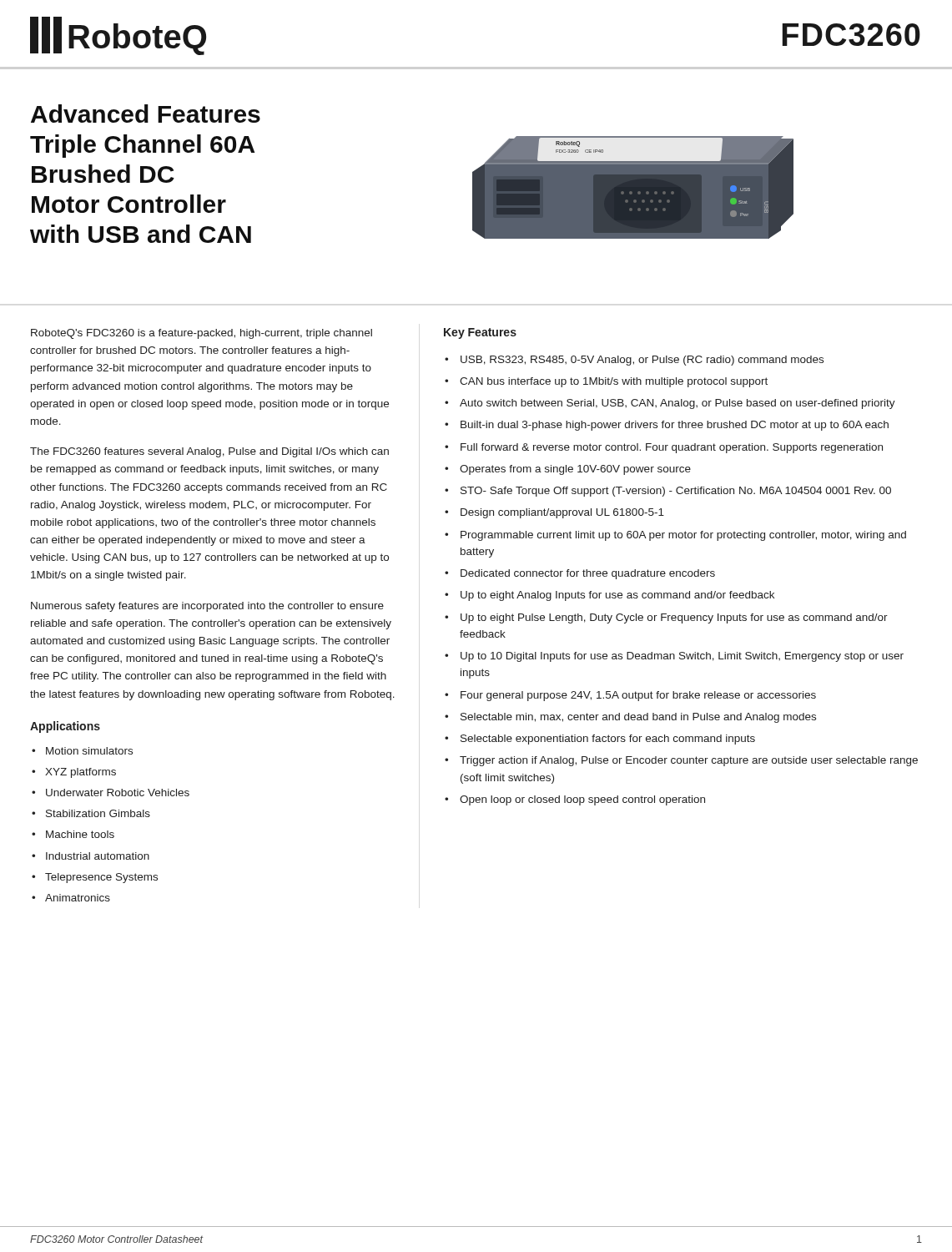The image size is (952, 1252).
Task: Click a photo
Action: pos(626,180)
